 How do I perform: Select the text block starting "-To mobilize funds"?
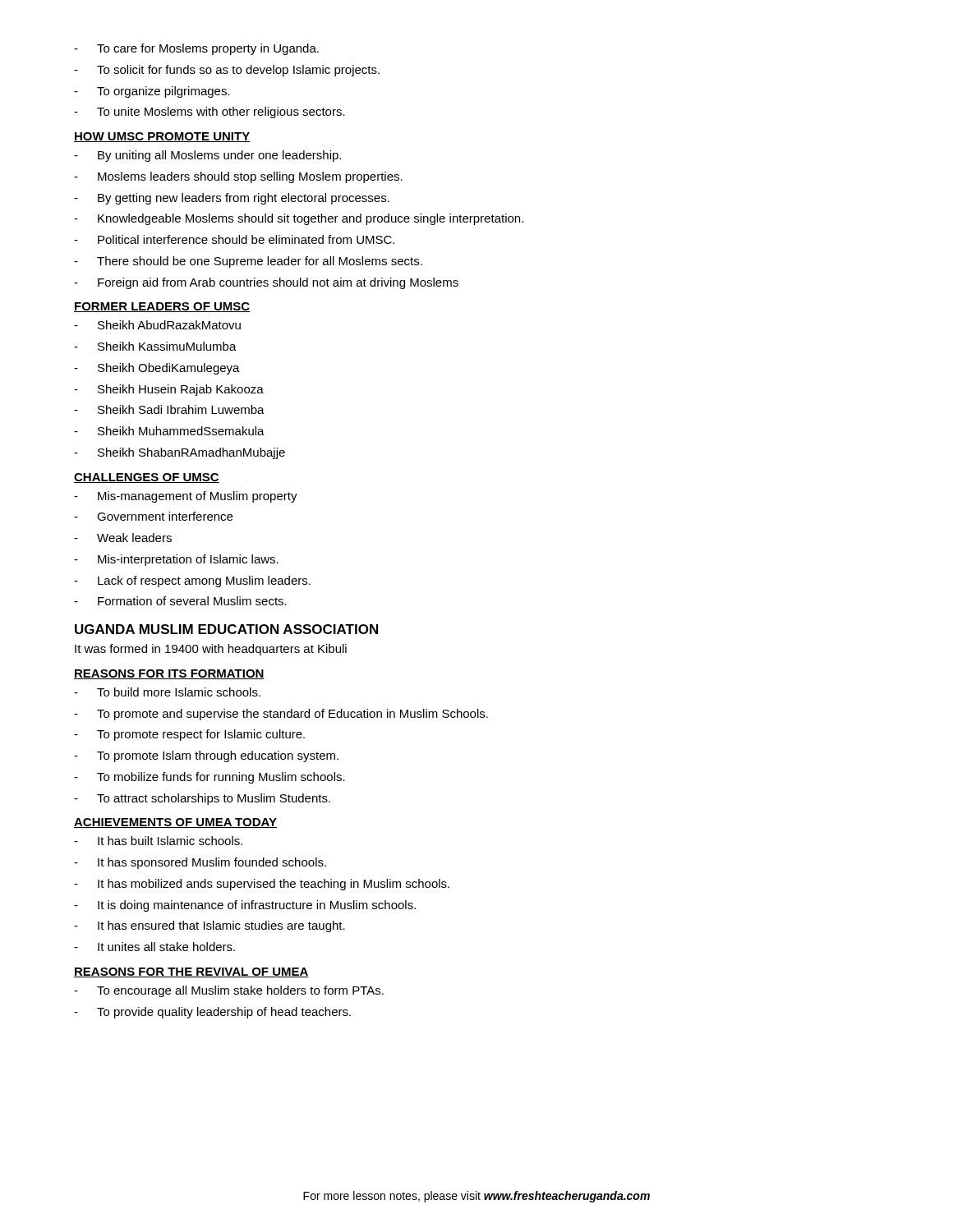tap(209, 778)
